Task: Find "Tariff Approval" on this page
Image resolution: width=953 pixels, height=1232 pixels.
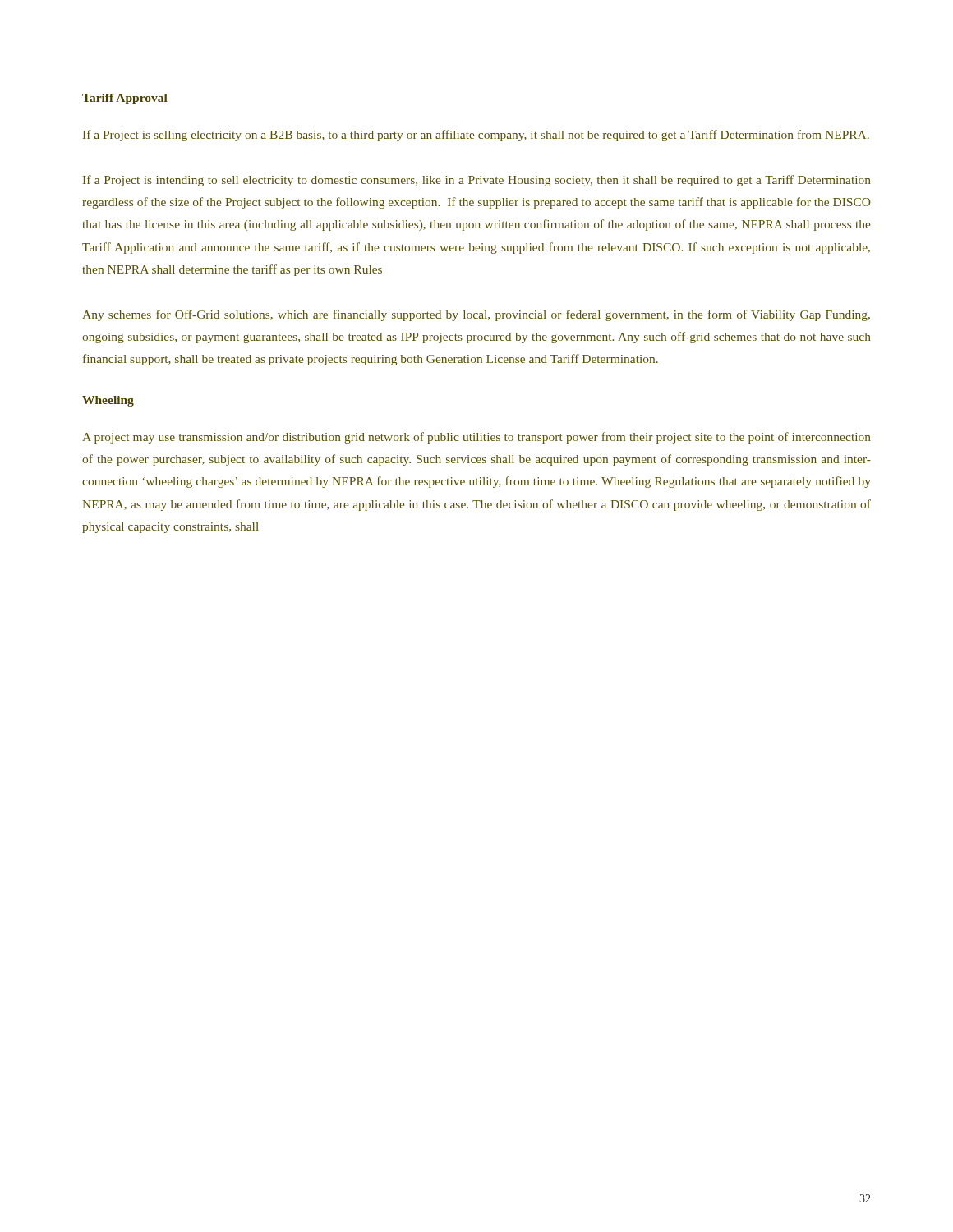Action: pyautogui.click(x=125, y=97)
